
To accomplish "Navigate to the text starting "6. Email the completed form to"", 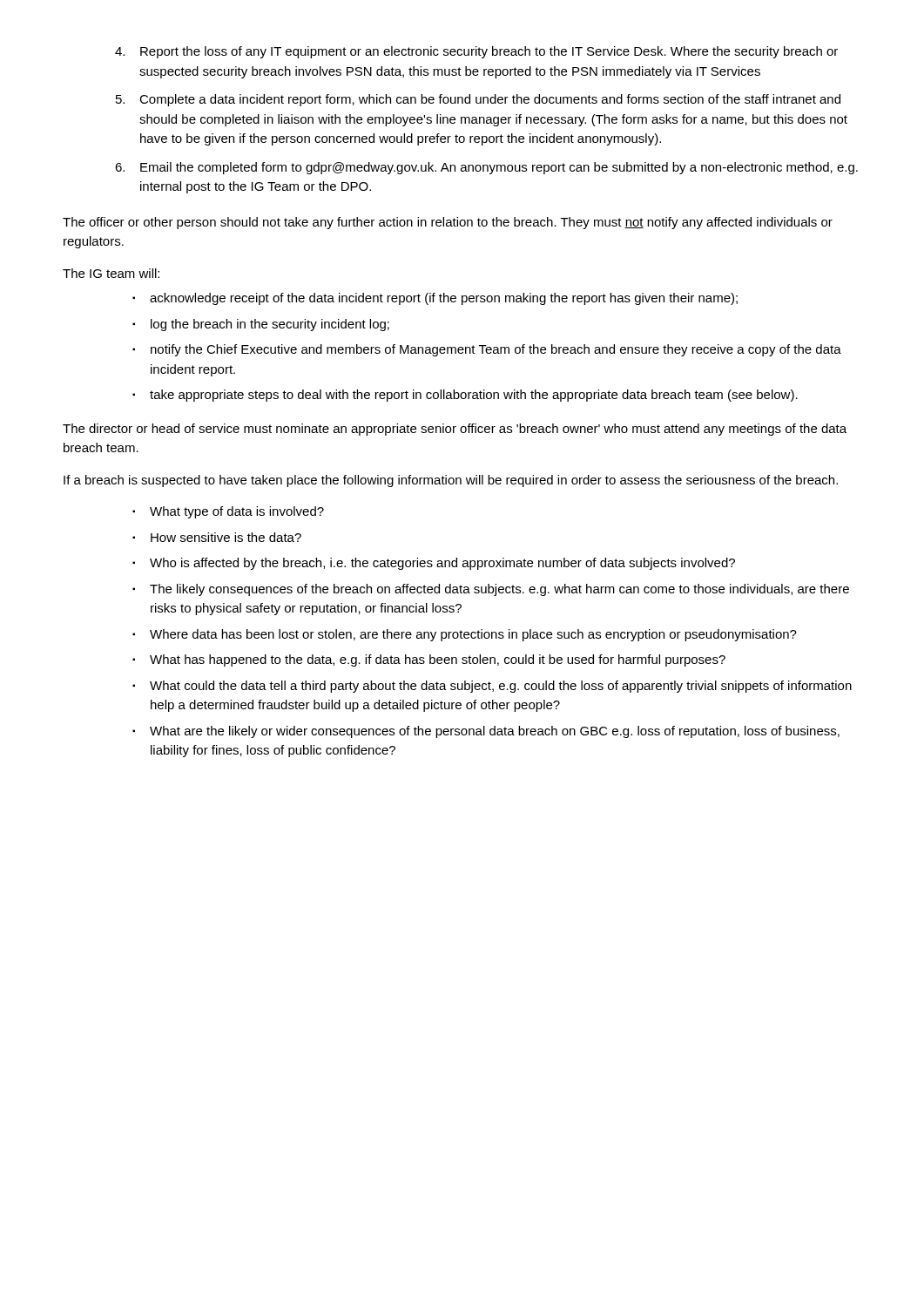I will pyautogui.click(x=488, y=177).
